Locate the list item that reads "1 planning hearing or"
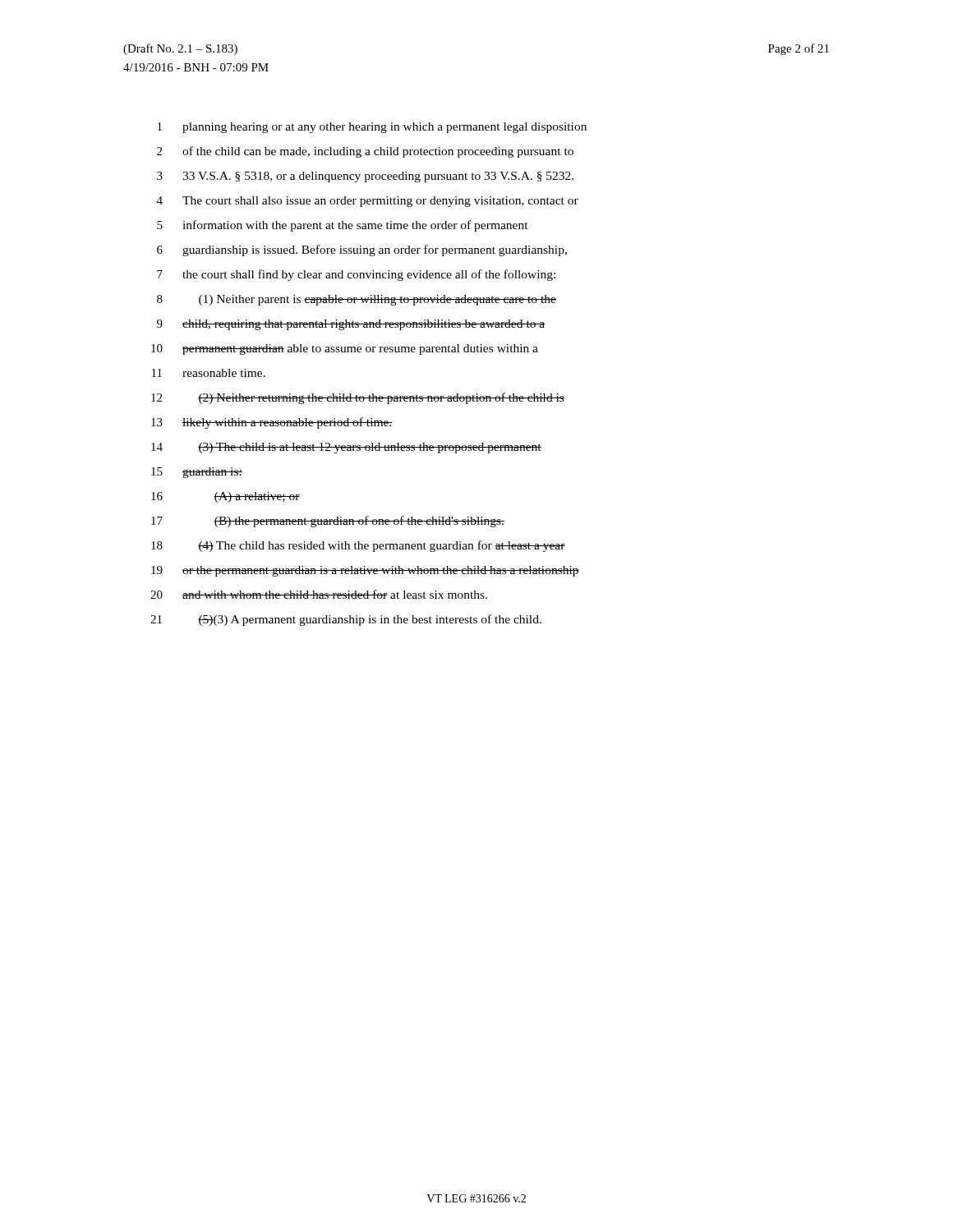Screen dimensions: 1232x953 coord(476,126)
